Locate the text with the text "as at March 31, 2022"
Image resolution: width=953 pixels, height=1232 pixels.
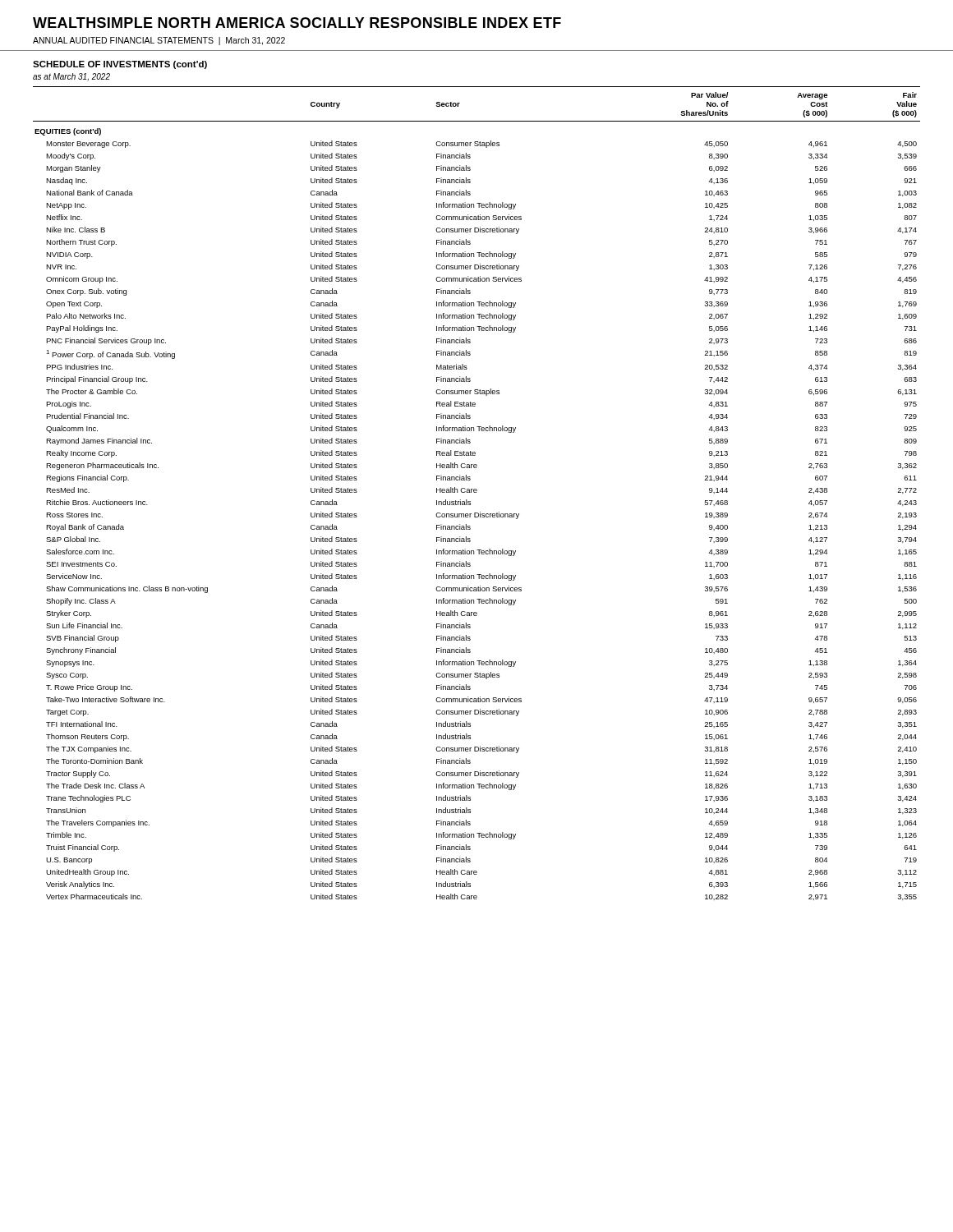[71, 77]
